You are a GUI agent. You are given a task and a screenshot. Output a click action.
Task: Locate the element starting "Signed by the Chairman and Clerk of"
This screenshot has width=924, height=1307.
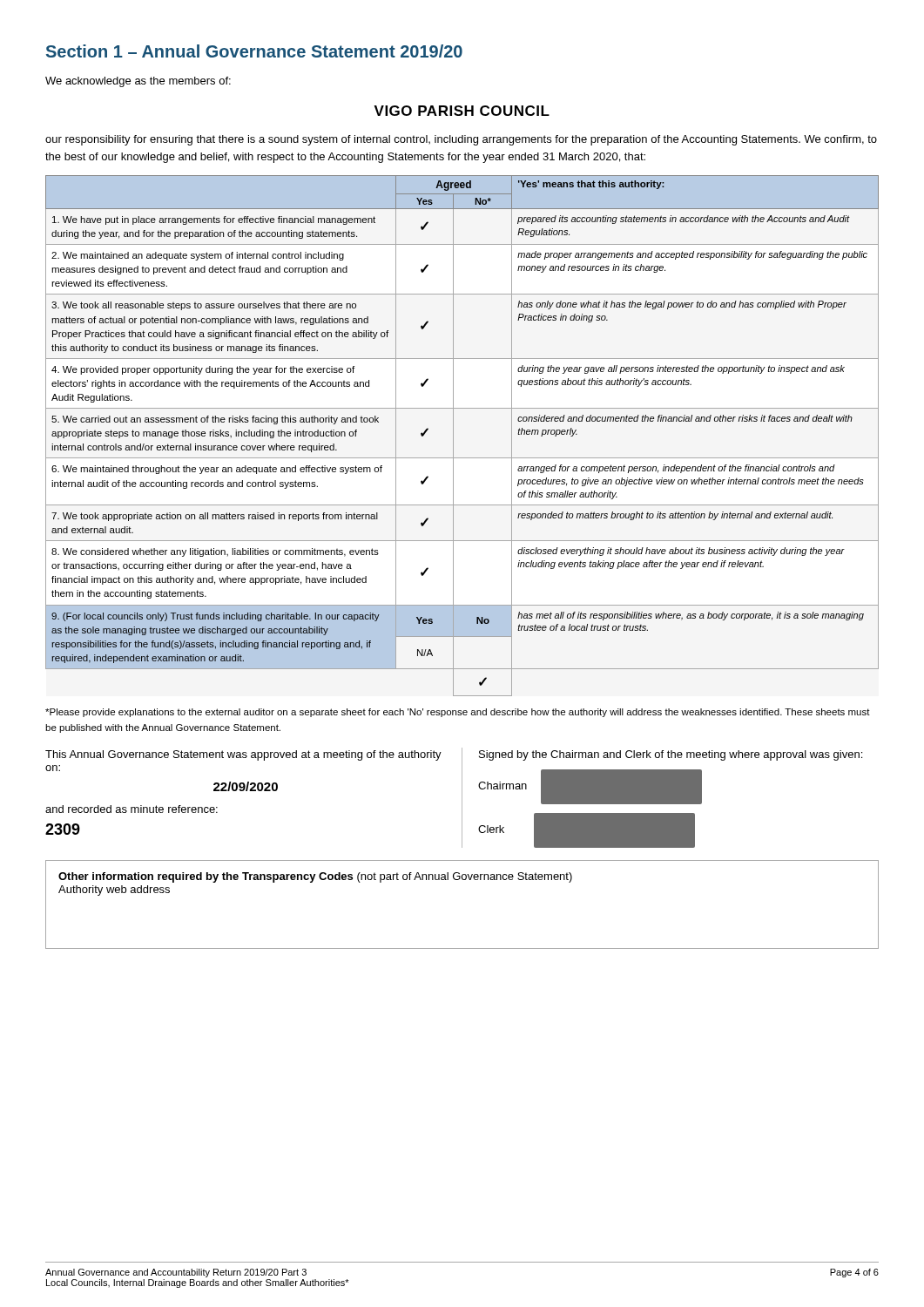(671, 754)
